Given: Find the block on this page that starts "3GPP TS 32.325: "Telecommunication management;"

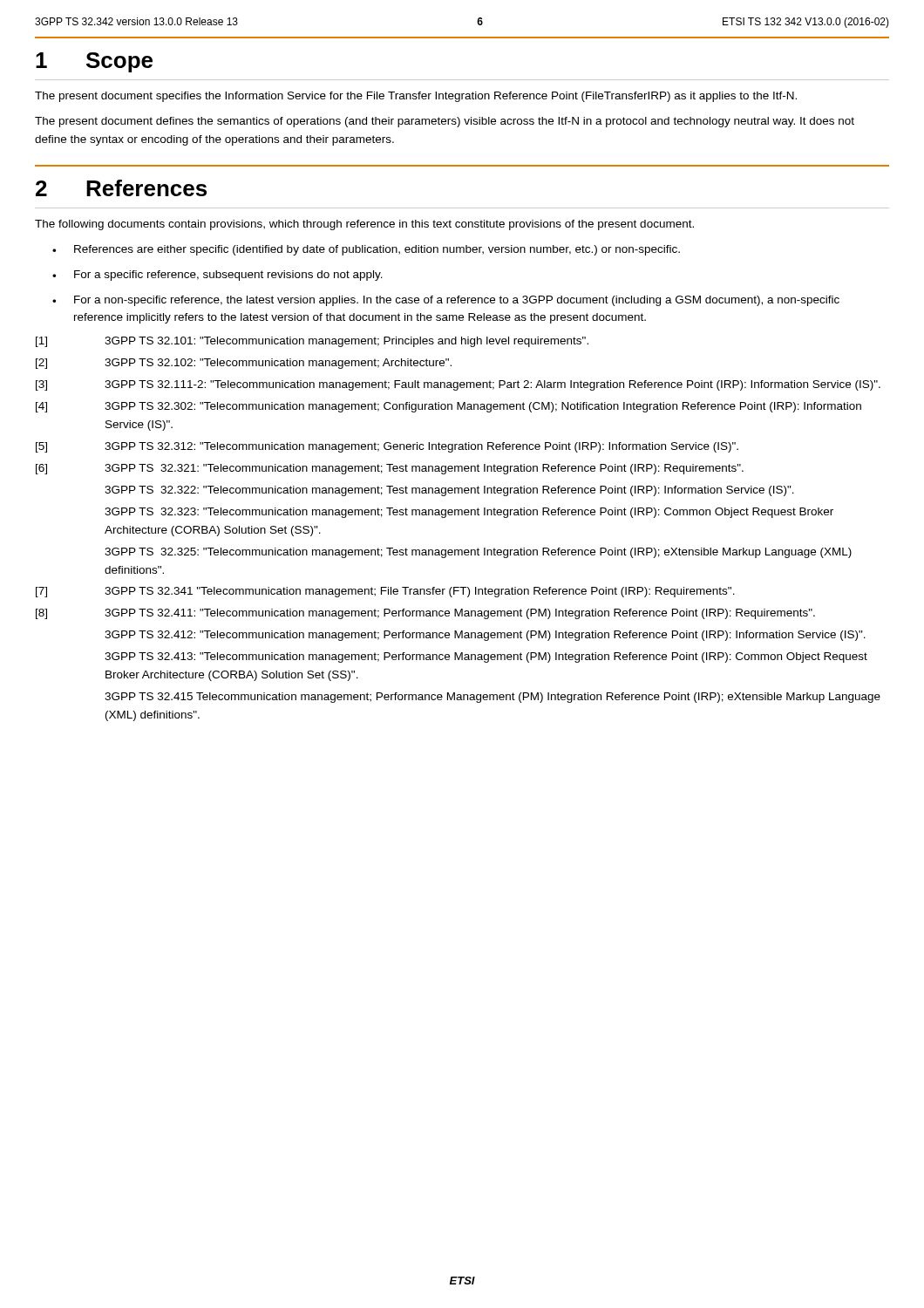Looking at the screenshot, I should coord(478,560).
